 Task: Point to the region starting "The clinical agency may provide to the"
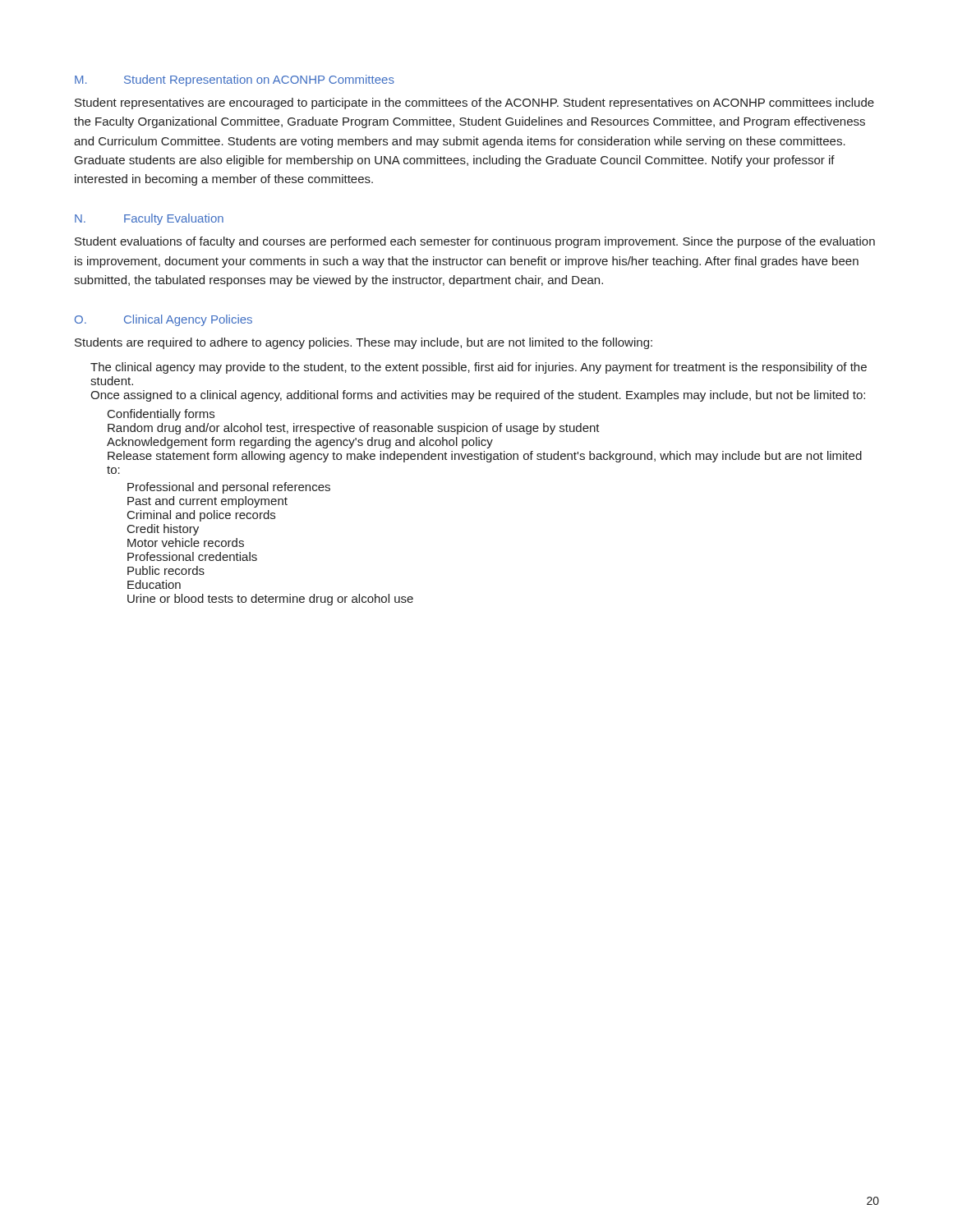click(x=485, y=374)
